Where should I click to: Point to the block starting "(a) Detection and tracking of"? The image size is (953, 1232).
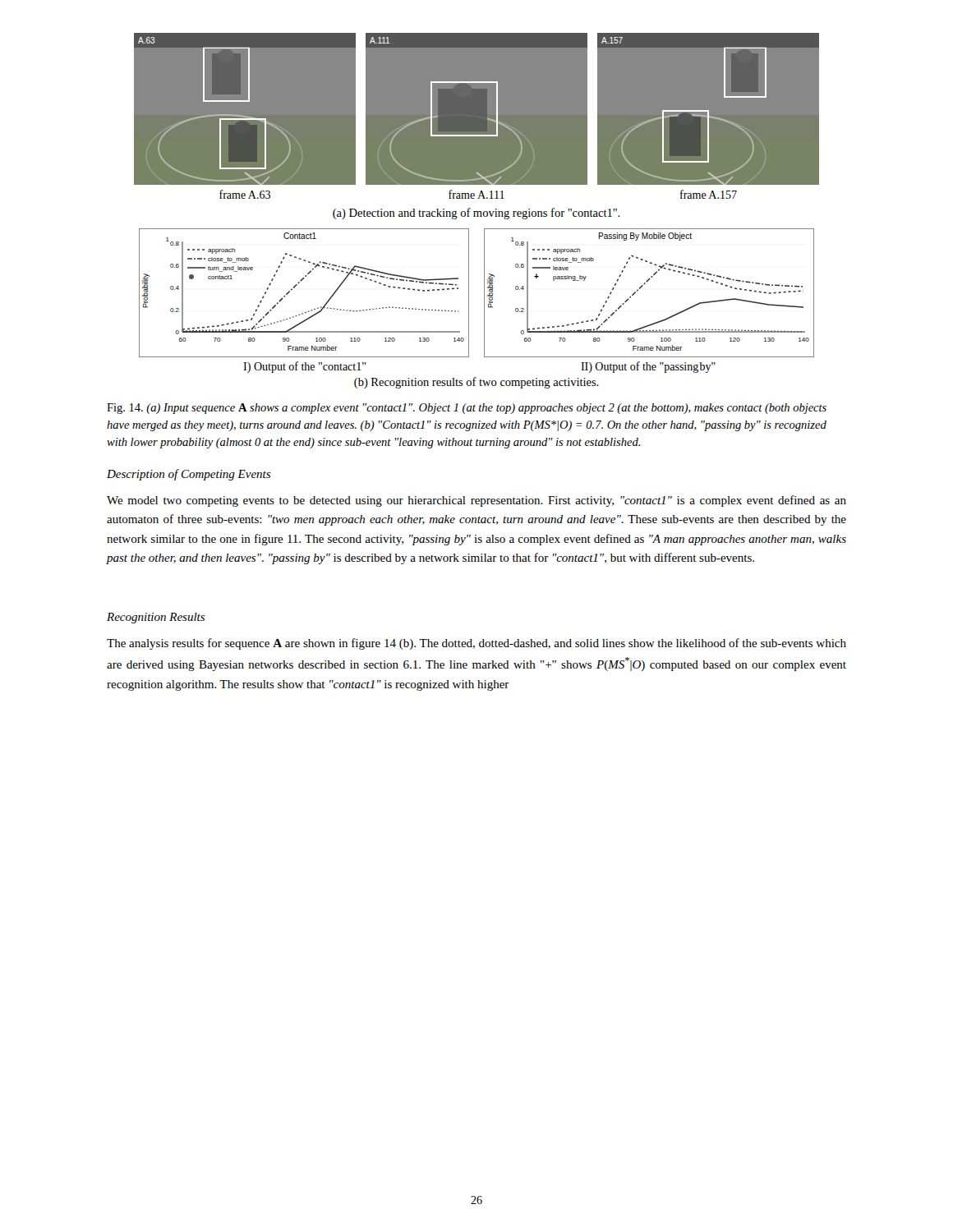click(x=476, y=213)
